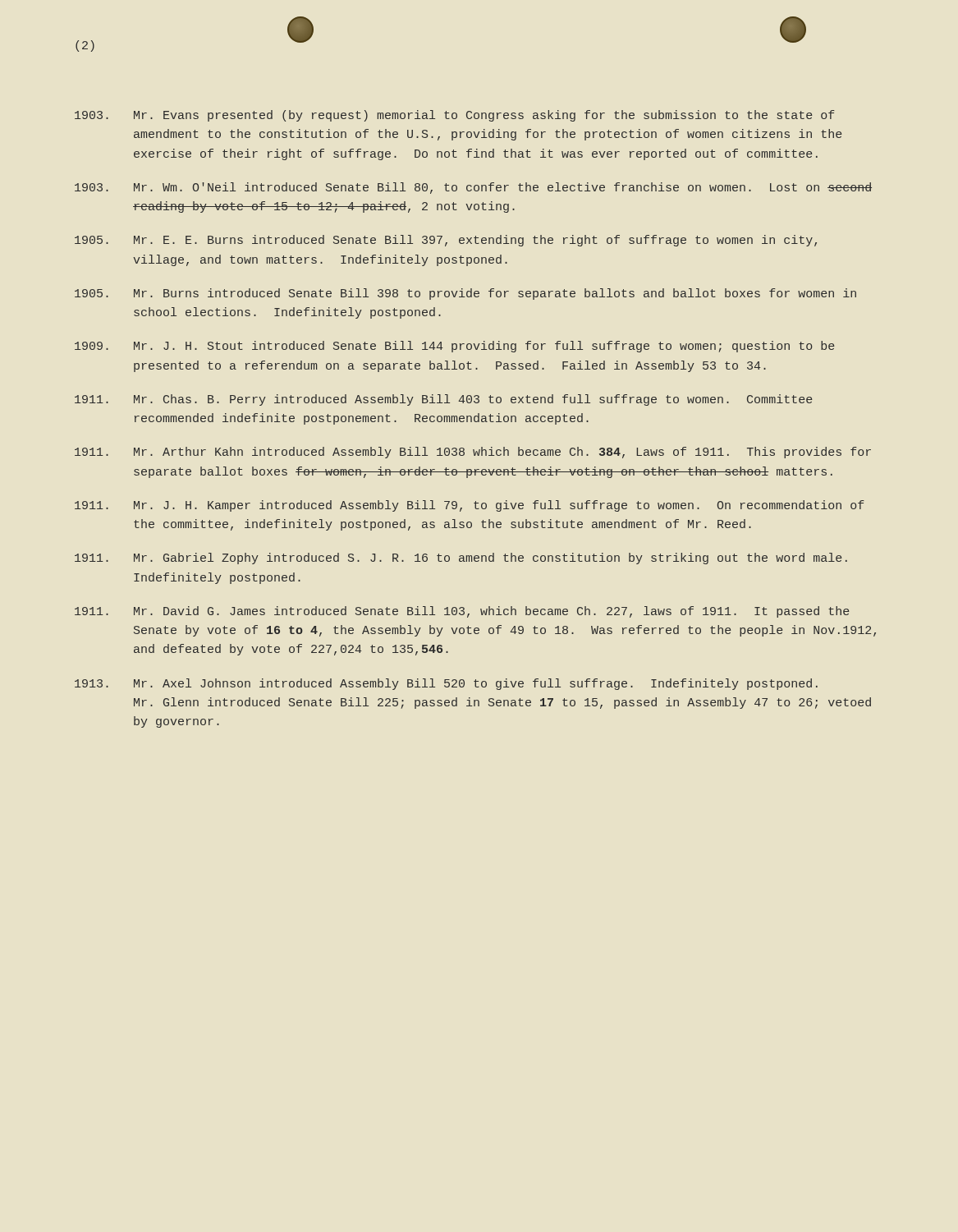Image resolution: width=958 pixels, height=1232 pixels.
Task: Click on the list item with the text "1911. Mr. Chas."
Action: pyautogui.click(x=479, y=410)
